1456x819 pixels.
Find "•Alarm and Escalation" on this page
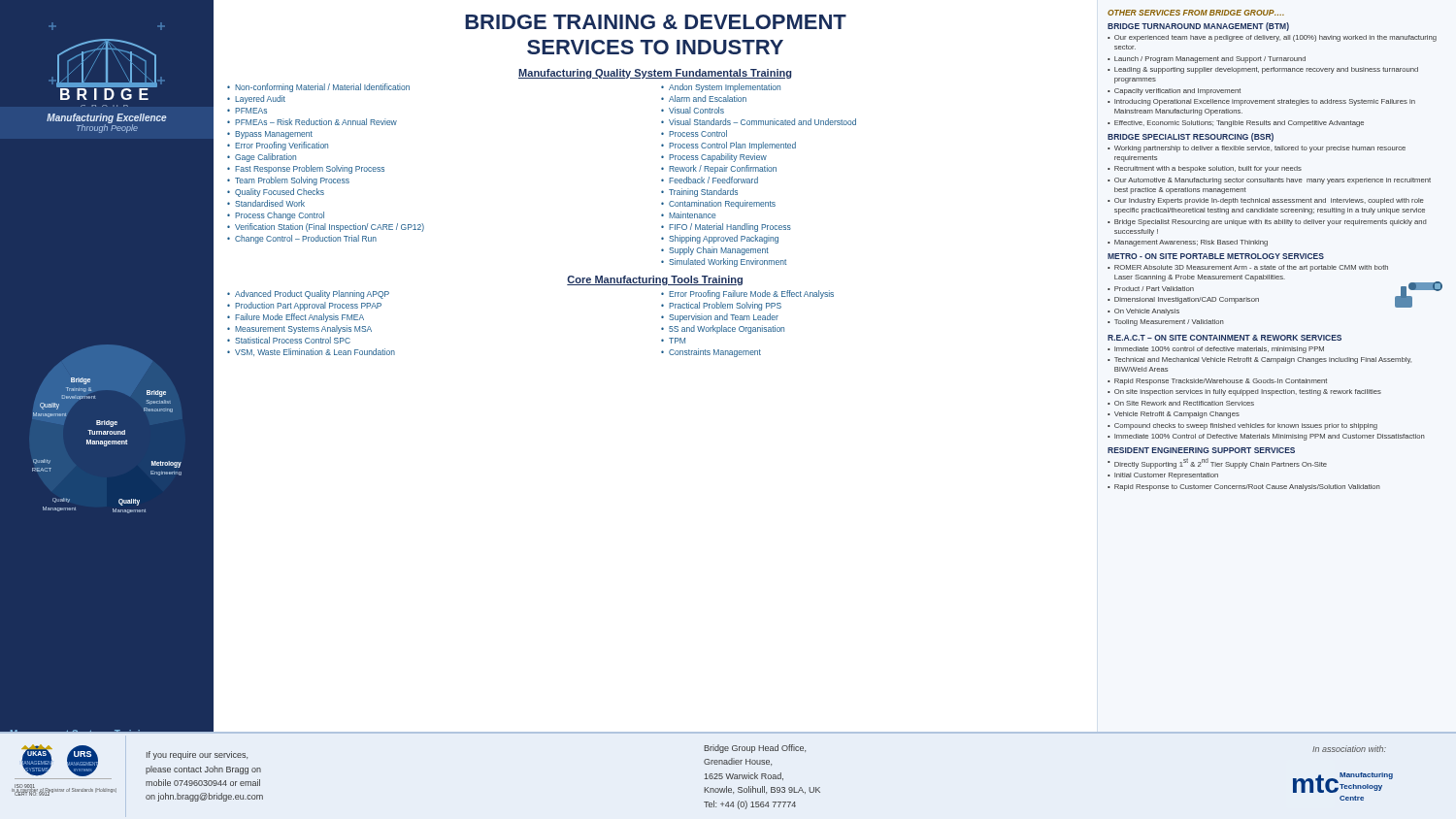pos(704,99)
